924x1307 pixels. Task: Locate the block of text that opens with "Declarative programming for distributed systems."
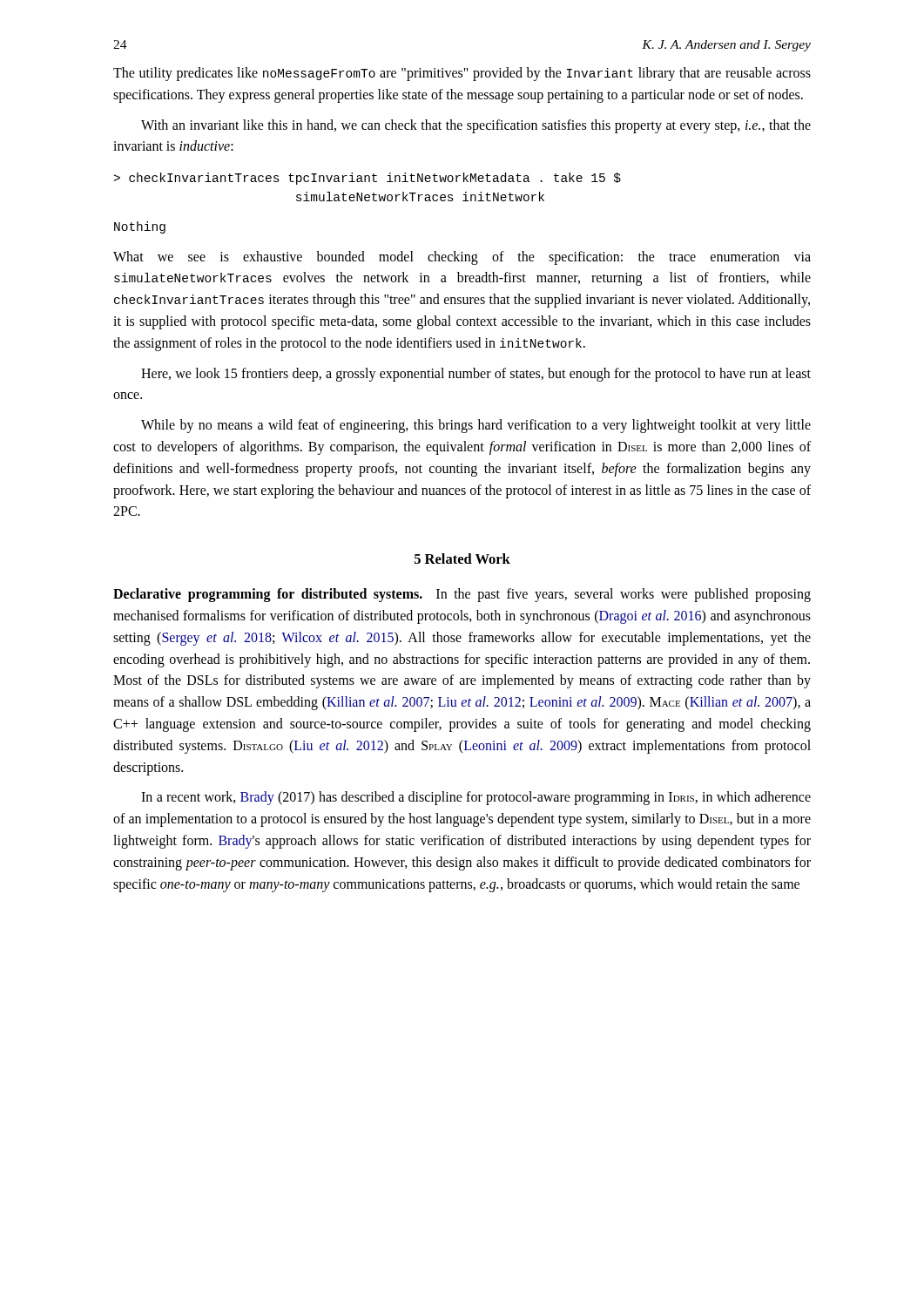click(462, 681)
